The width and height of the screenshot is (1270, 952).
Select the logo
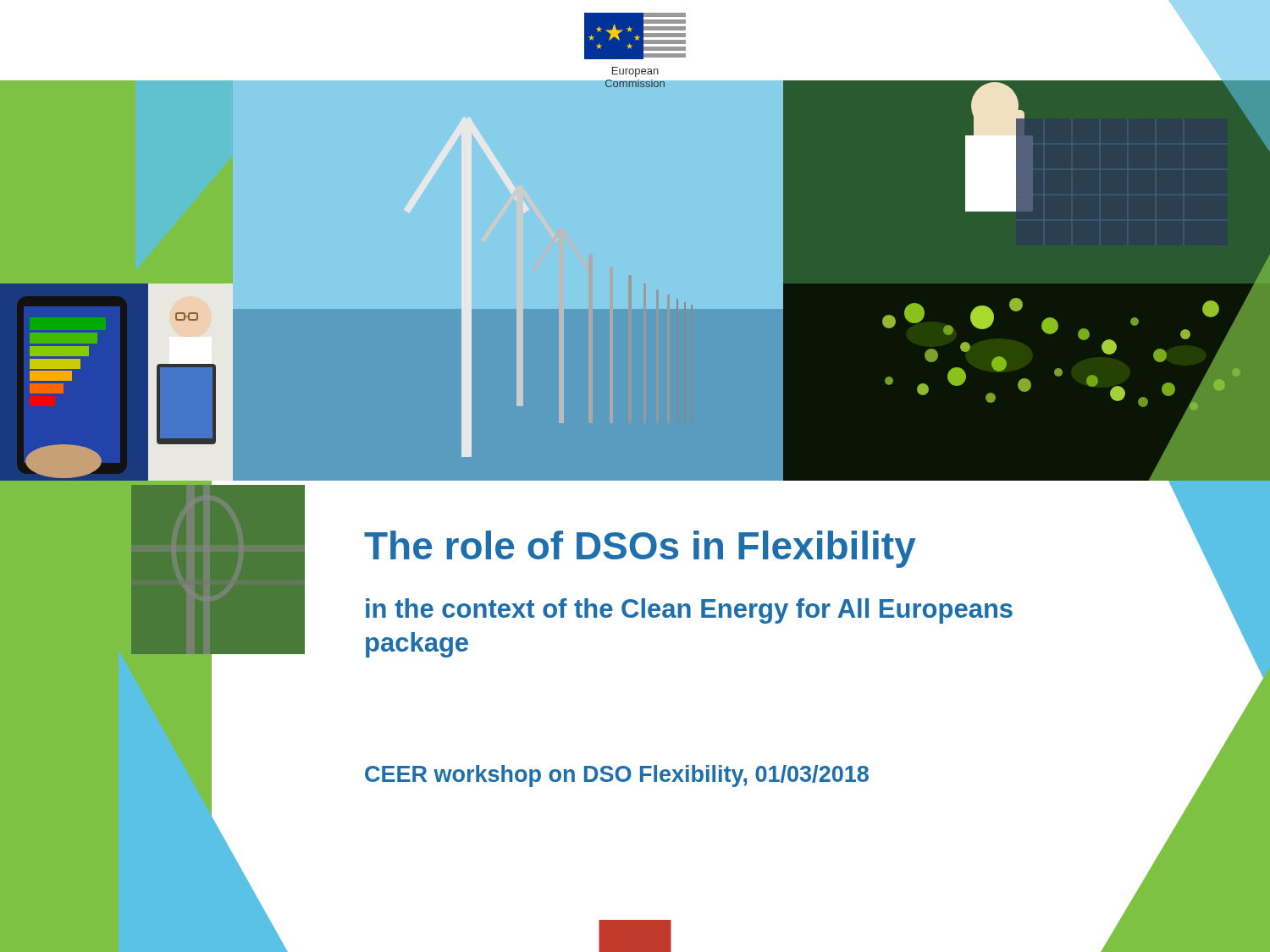point(635,52)
